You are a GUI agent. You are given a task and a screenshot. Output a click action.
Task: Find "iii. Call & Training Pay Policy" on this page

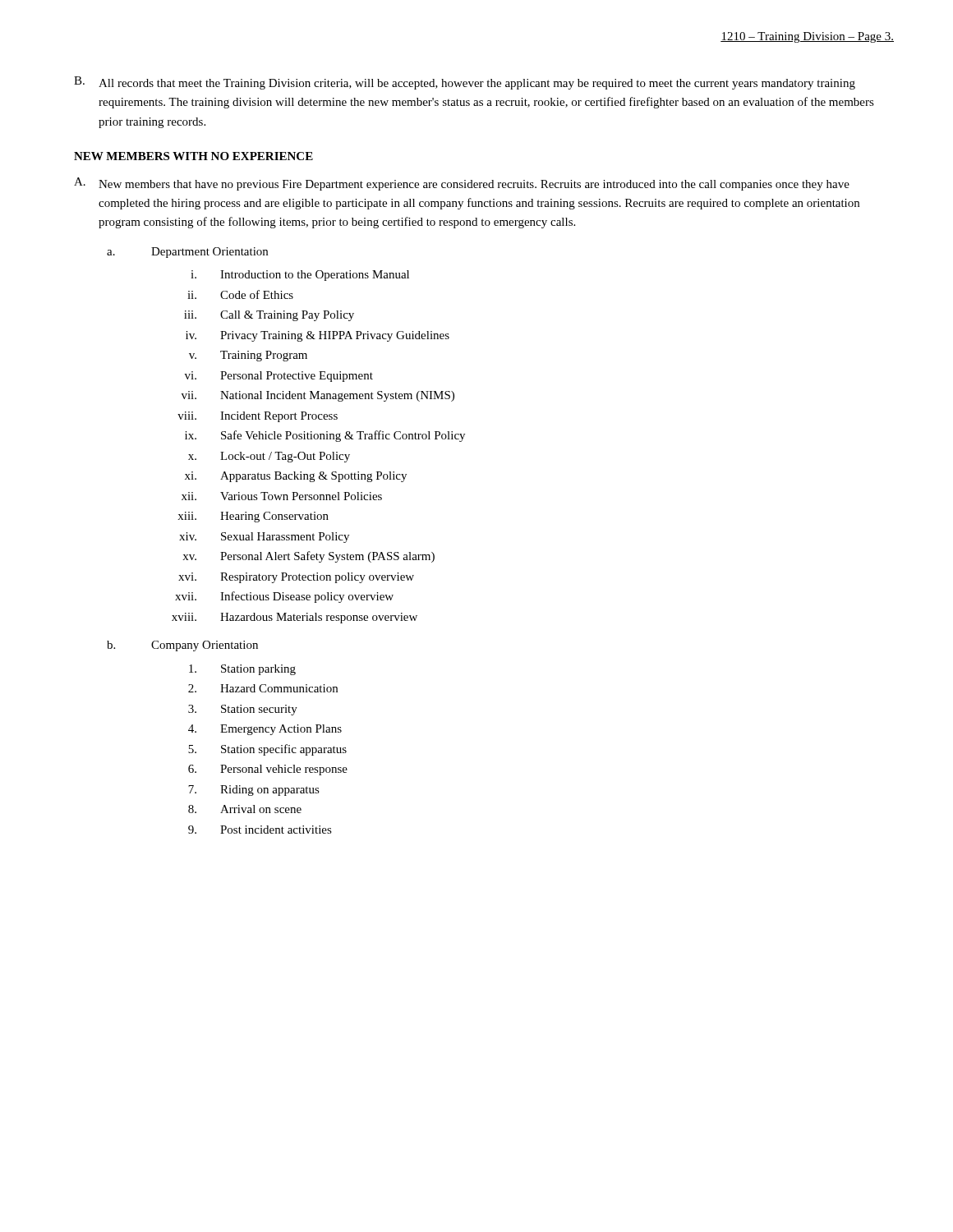[255, 315]
